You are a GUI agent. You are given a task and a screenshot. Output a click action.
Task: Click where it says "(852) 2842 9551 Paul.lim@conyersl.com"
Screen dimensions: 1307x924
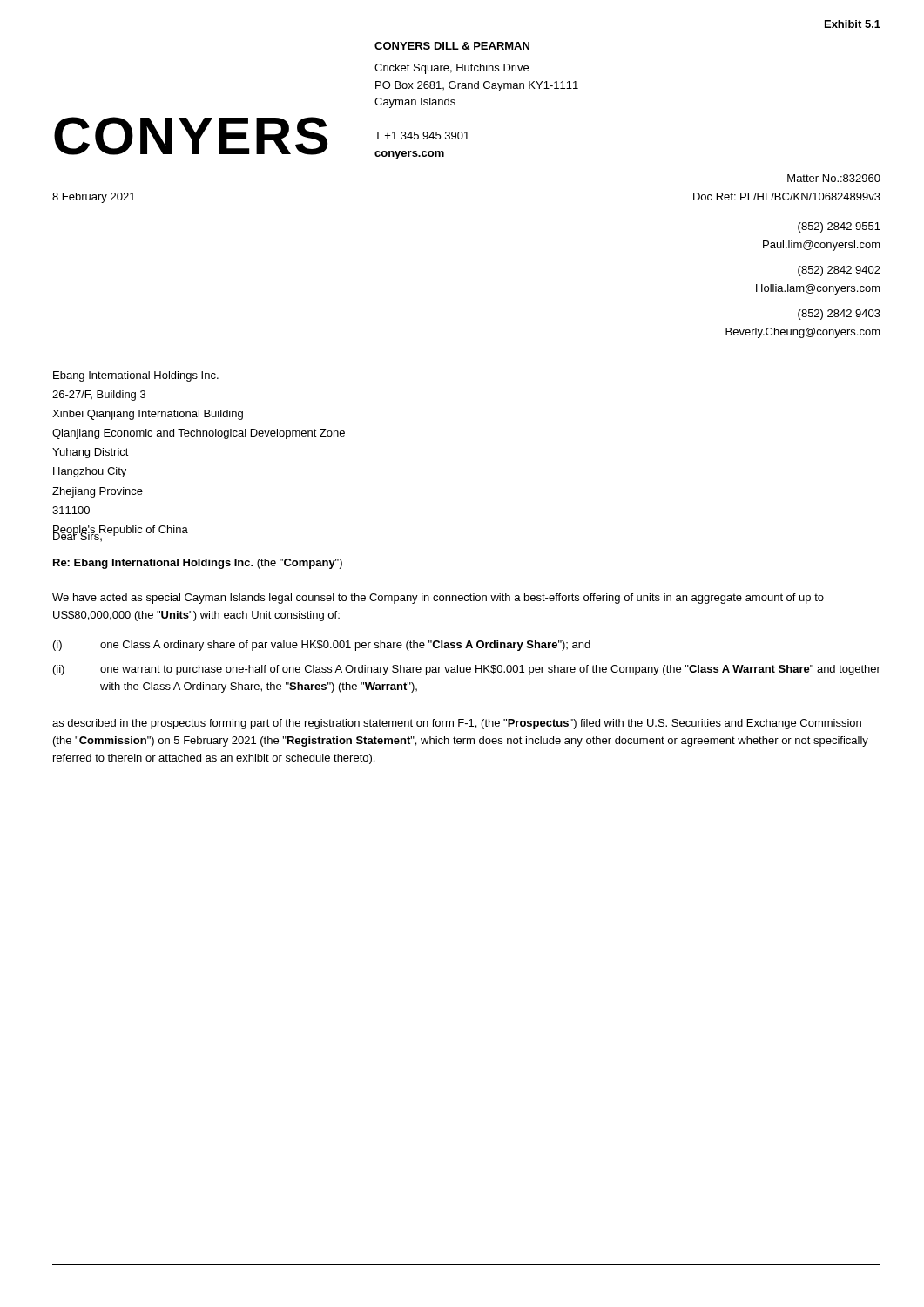[x=821, y=235]
